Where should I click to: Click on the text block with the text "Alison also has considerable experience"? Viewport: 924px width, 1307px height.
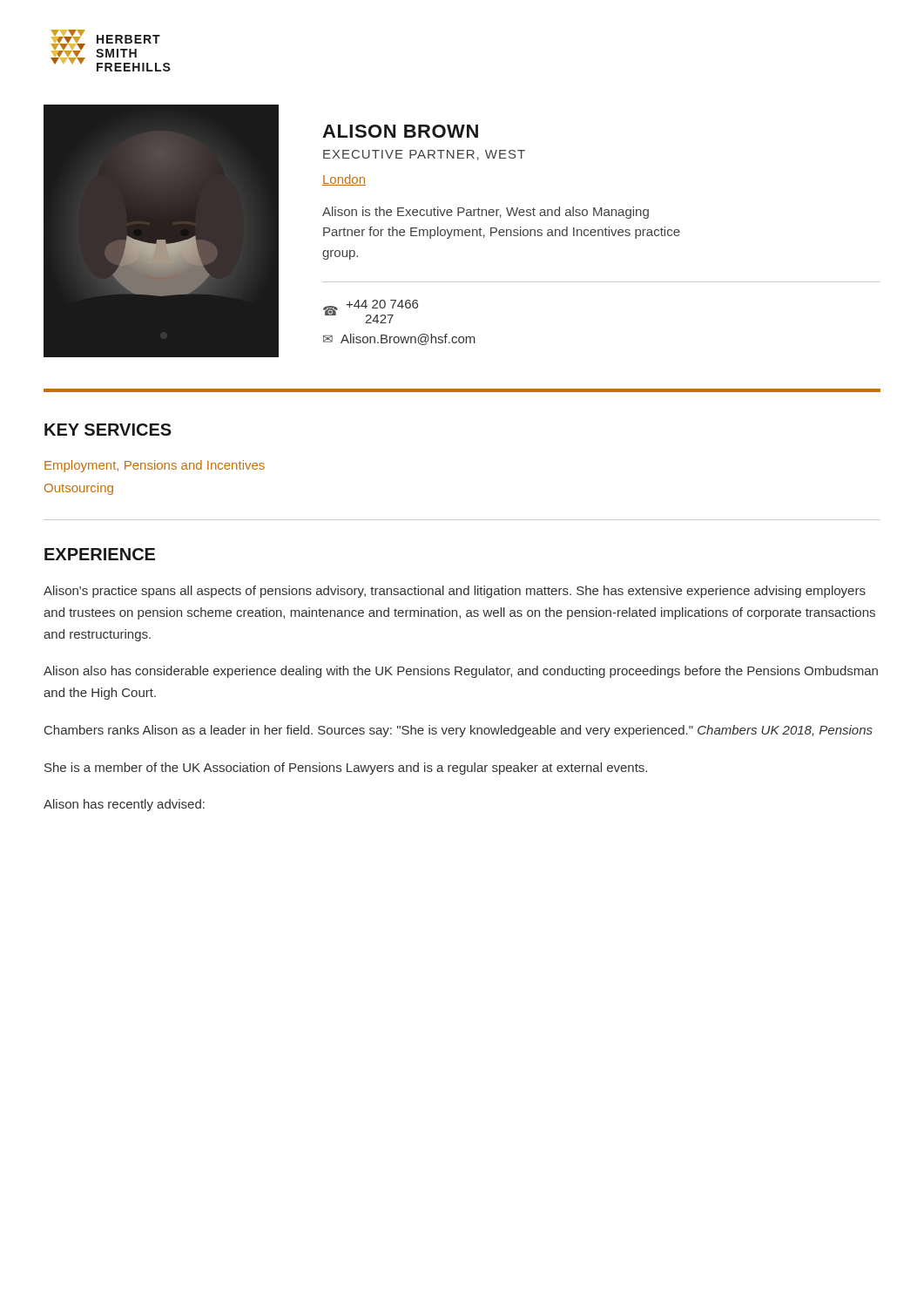click(x=461, y=681)
